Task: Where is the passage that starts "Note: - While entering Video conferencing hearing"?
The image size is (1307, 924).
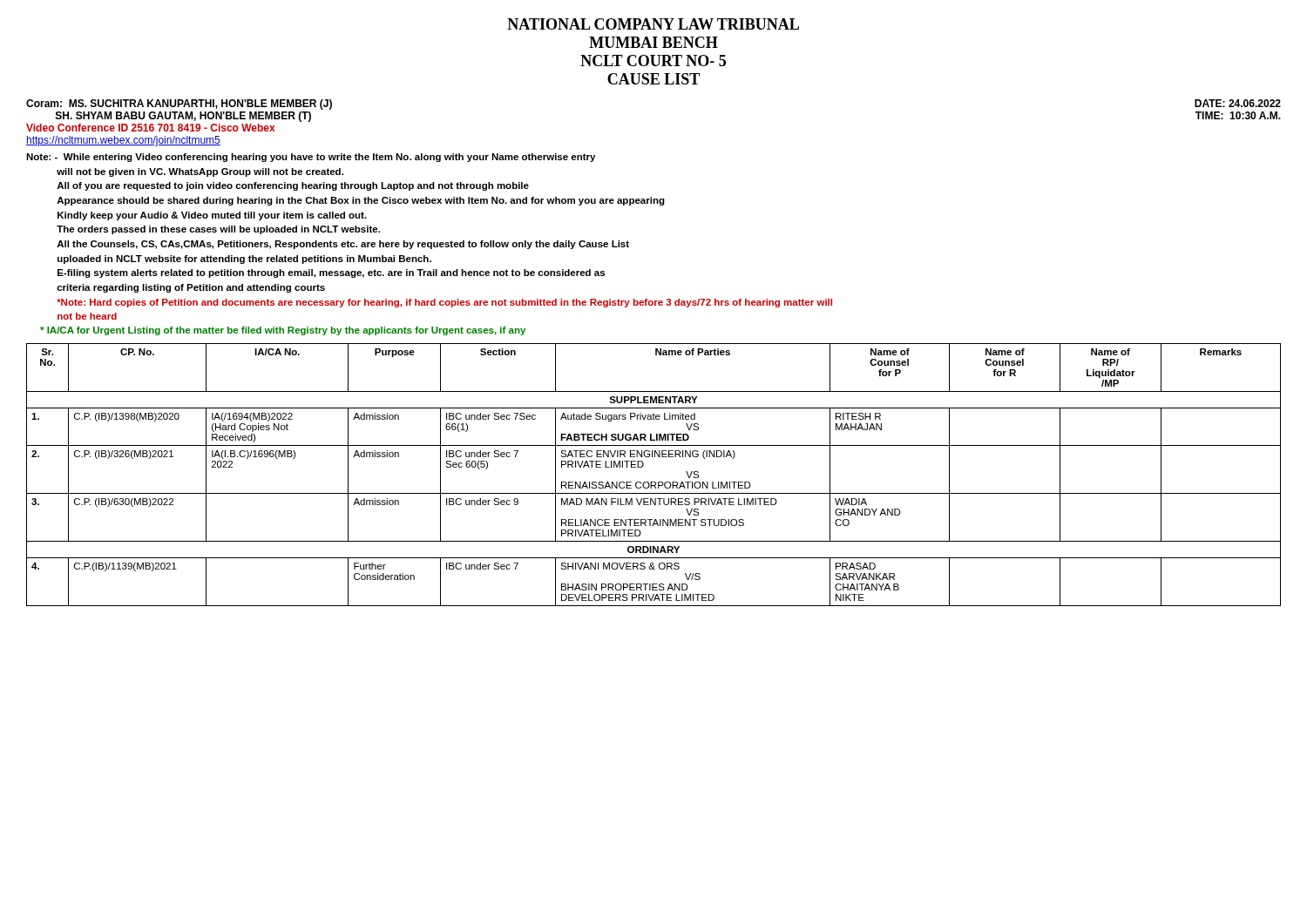Action: pos(430,237)
